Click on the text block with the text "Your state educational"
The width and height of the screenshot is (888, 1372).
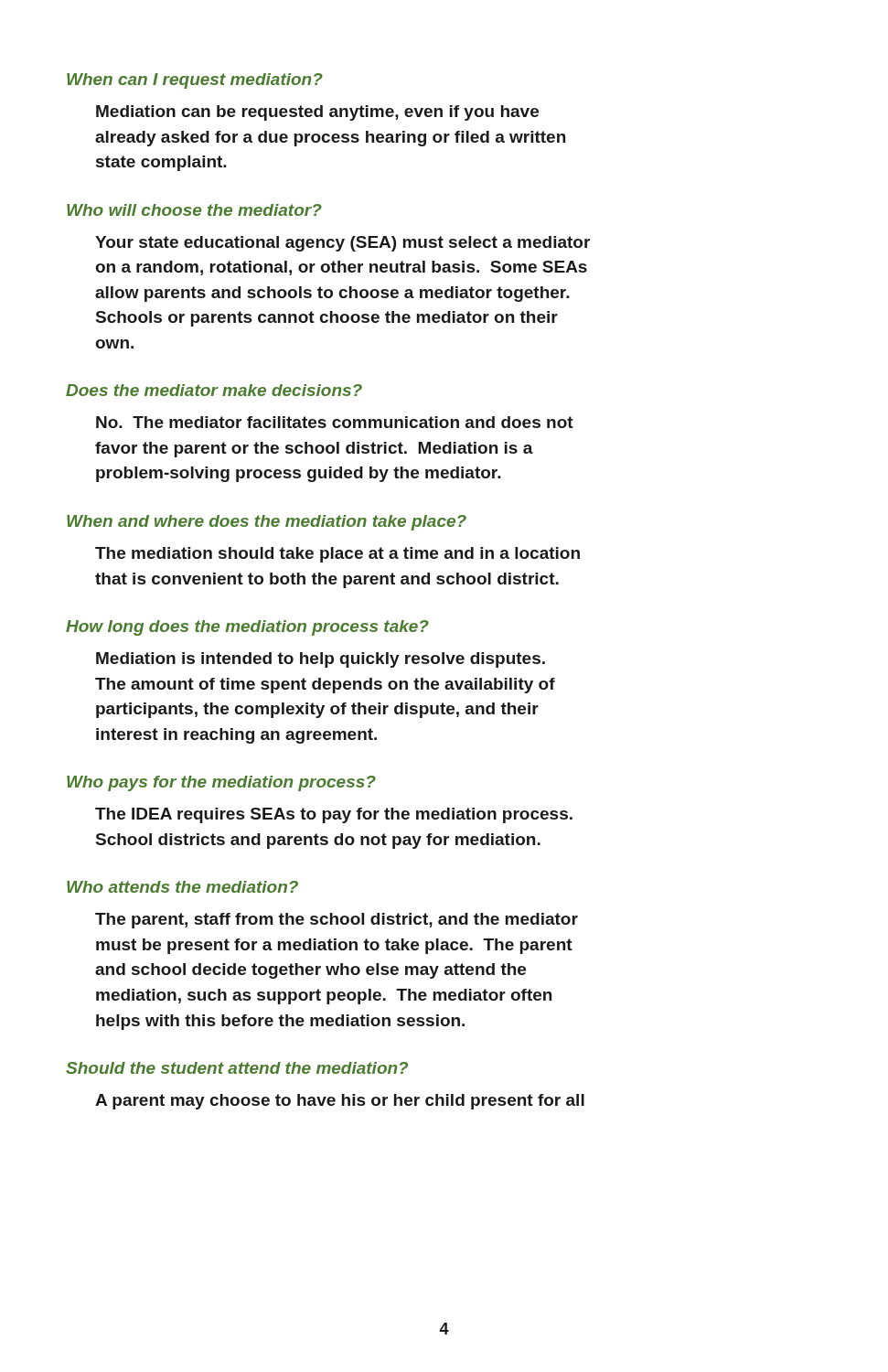(343, 292)
